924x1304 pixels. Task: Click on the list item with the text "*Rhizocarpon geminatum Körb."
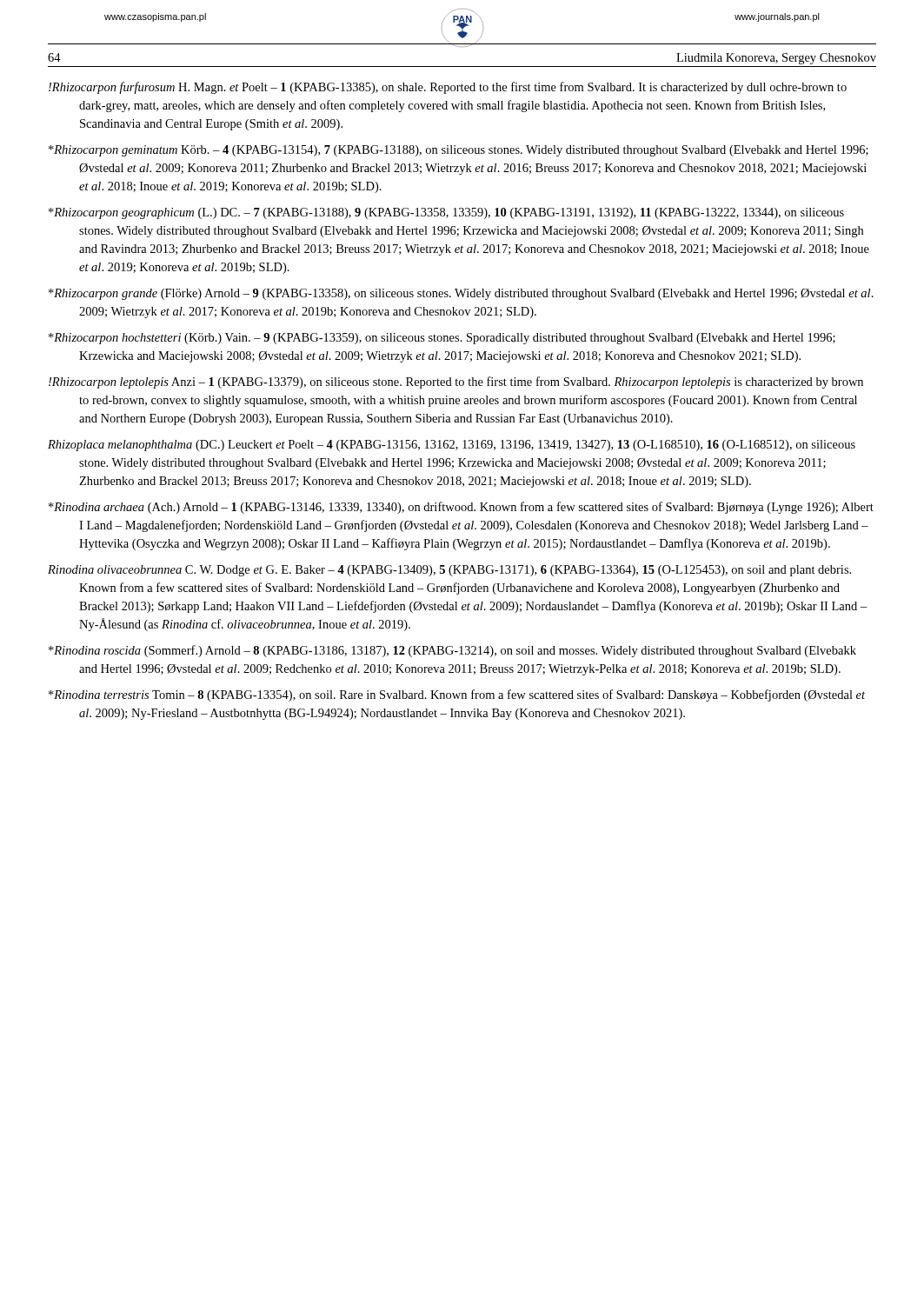click(x=458, y=168)
